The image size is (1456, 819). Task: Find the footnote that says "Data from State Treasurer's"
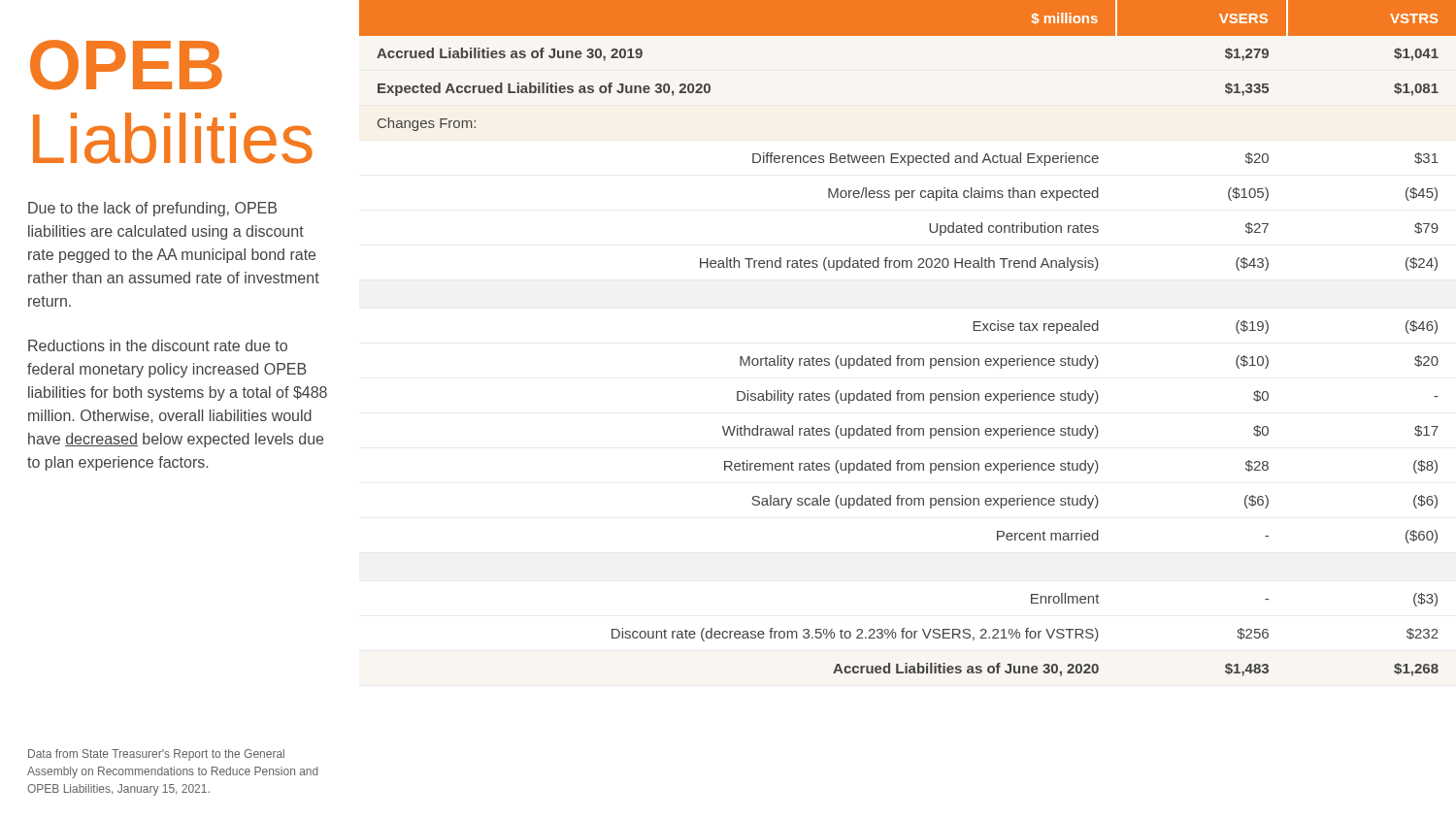(x=173, y=771)
